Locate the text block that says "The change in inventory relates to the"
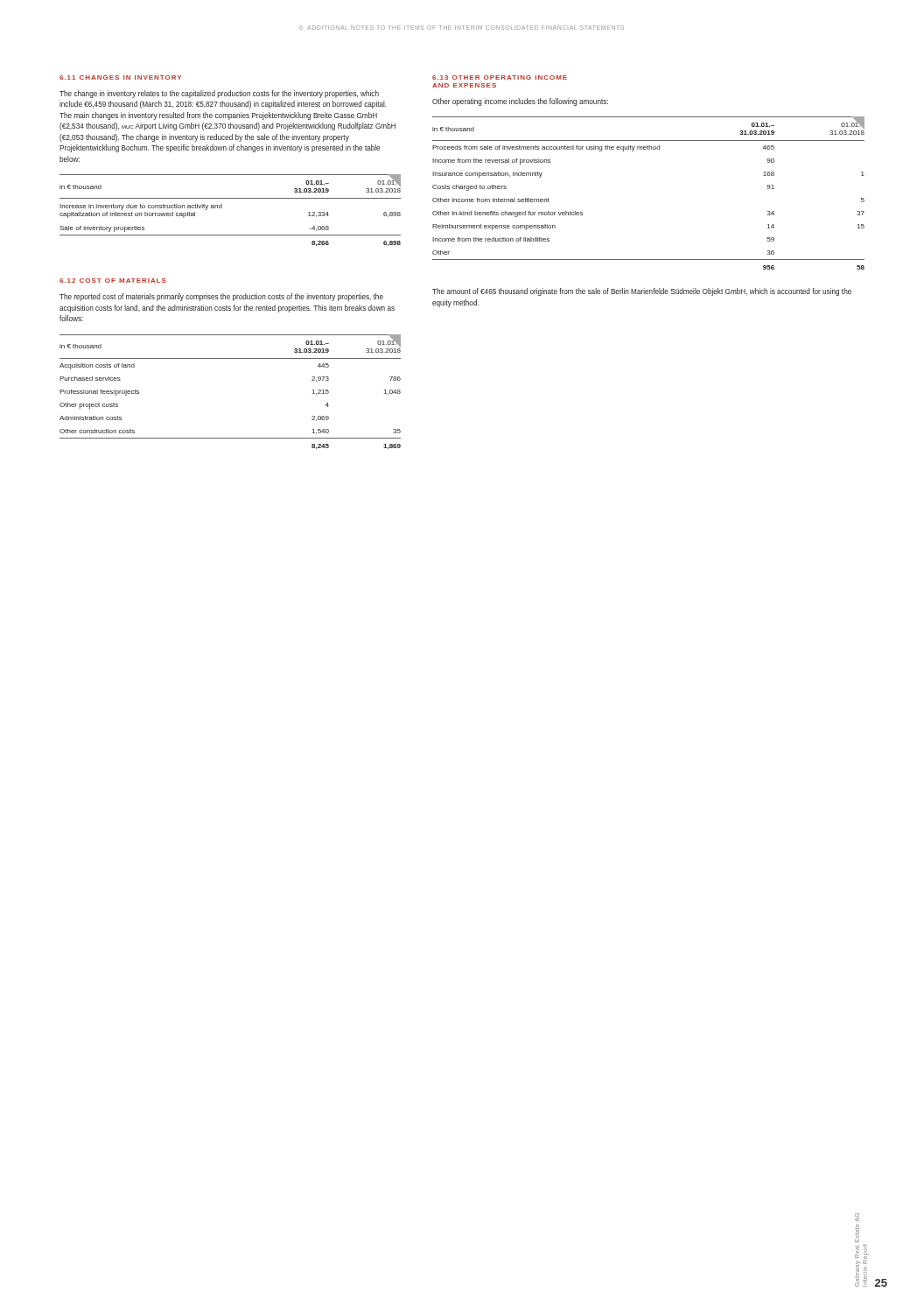Screen dimensions: 1313x924 (x=228, y=127)
